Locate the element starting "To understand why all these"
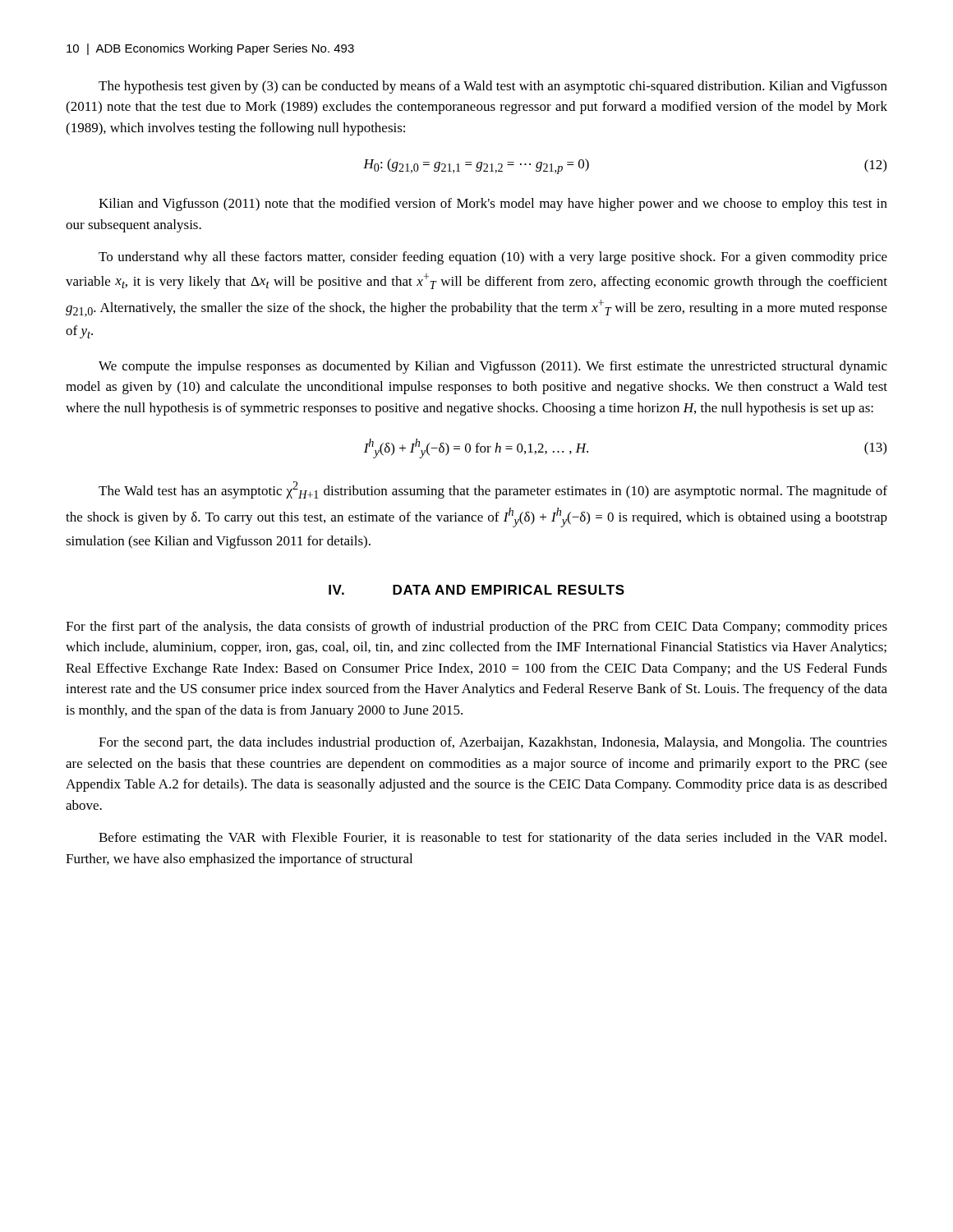The width and height of the screenshot is (953, 1232). pyautogui.click(x=476, y=295)
